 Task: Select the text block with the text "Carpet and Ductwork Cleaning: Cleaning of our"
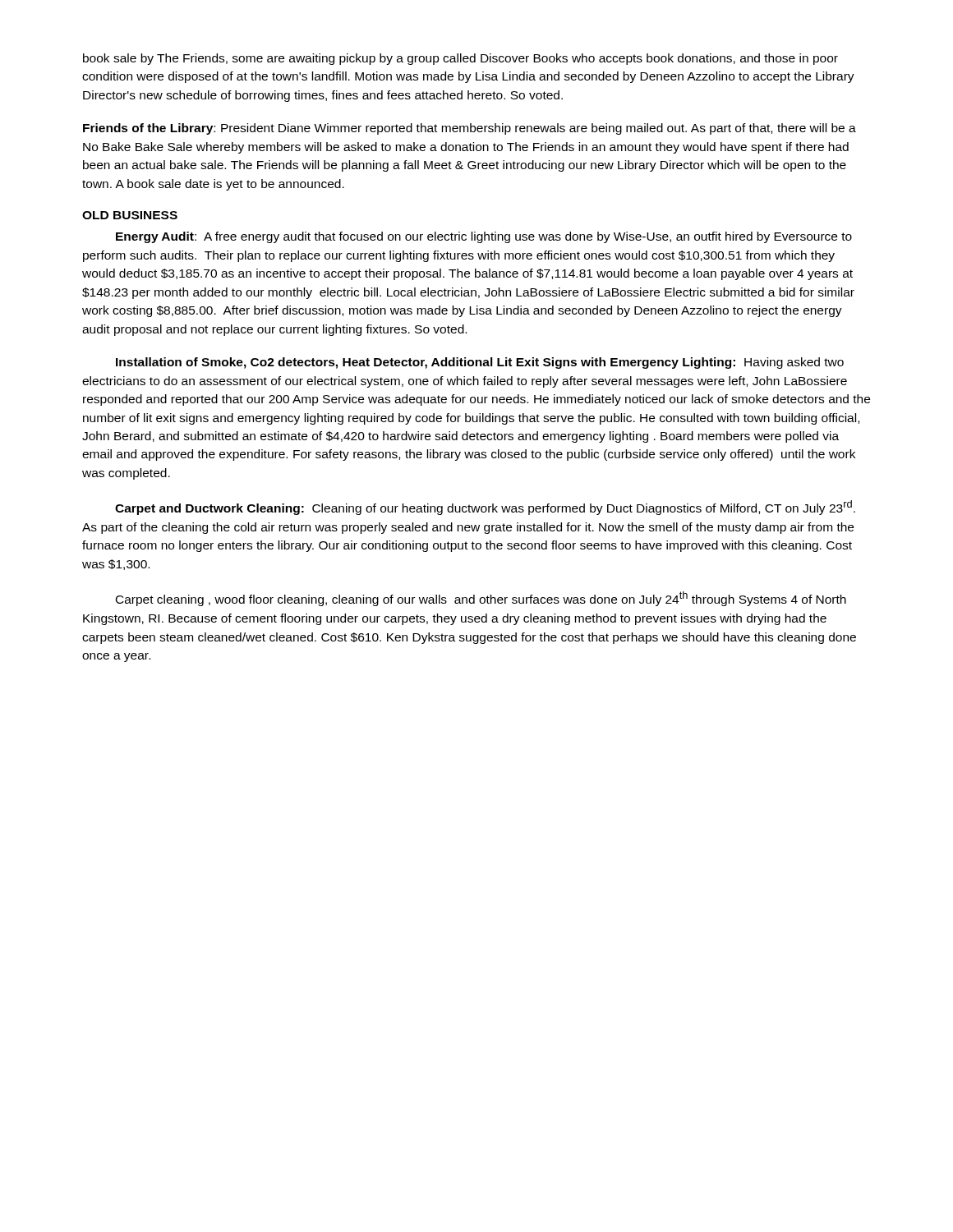pyautogui.click(x=469, y=534)
